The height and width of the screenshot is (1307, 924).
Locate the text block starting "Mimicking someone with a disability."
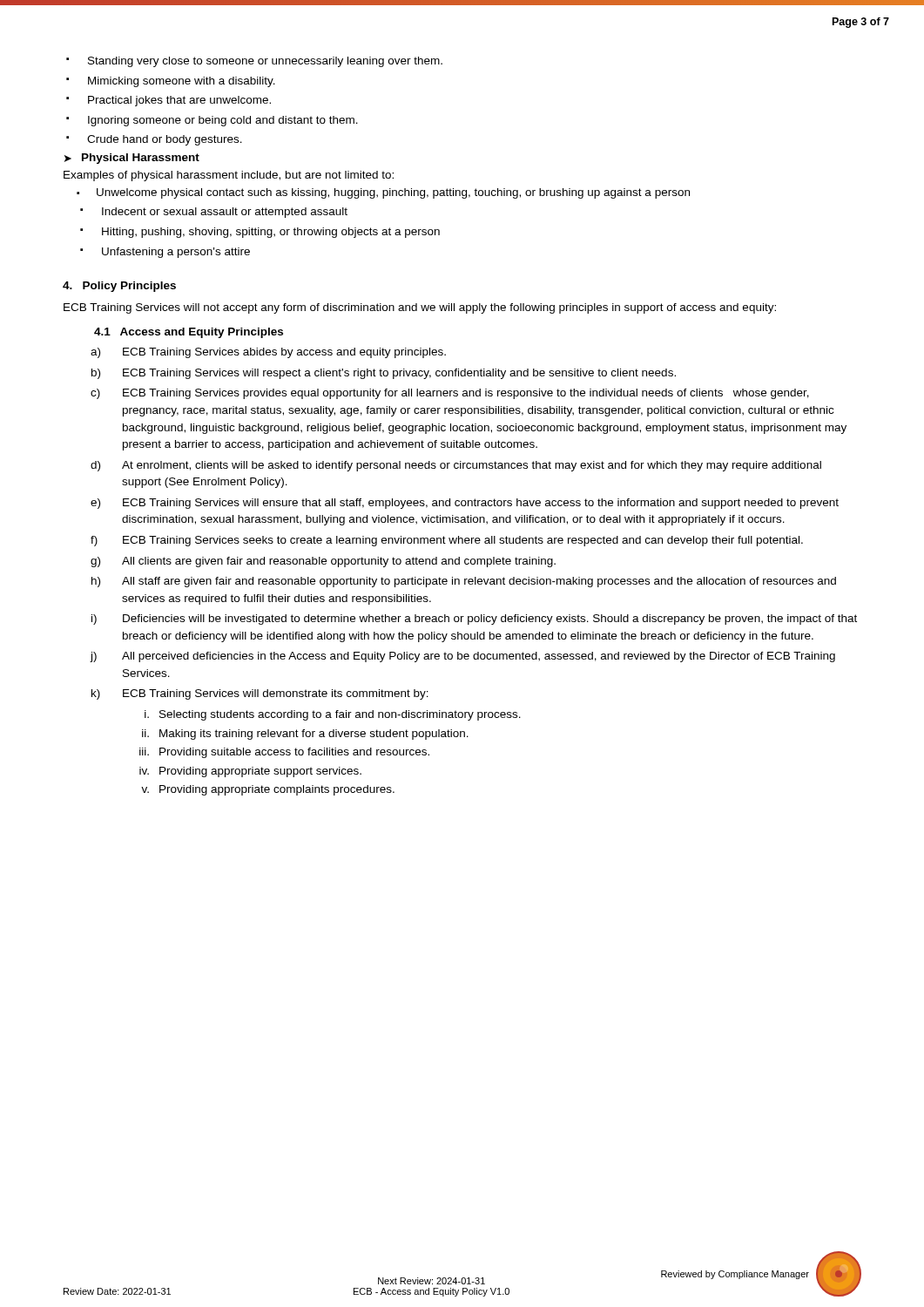coord(171,82)
